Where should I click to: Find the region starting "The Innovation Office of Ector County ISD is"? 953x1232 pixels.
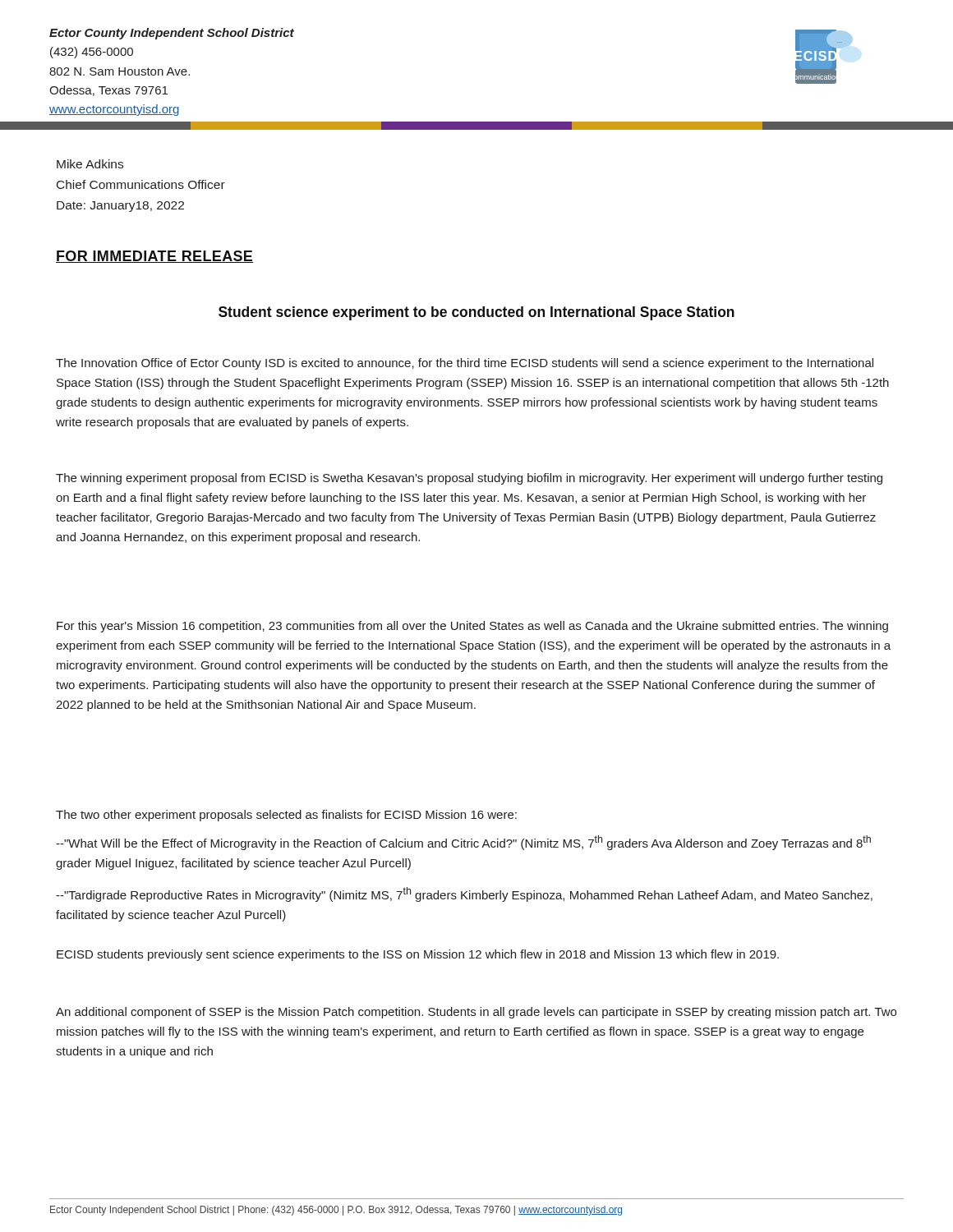click(x=473, y=392)
